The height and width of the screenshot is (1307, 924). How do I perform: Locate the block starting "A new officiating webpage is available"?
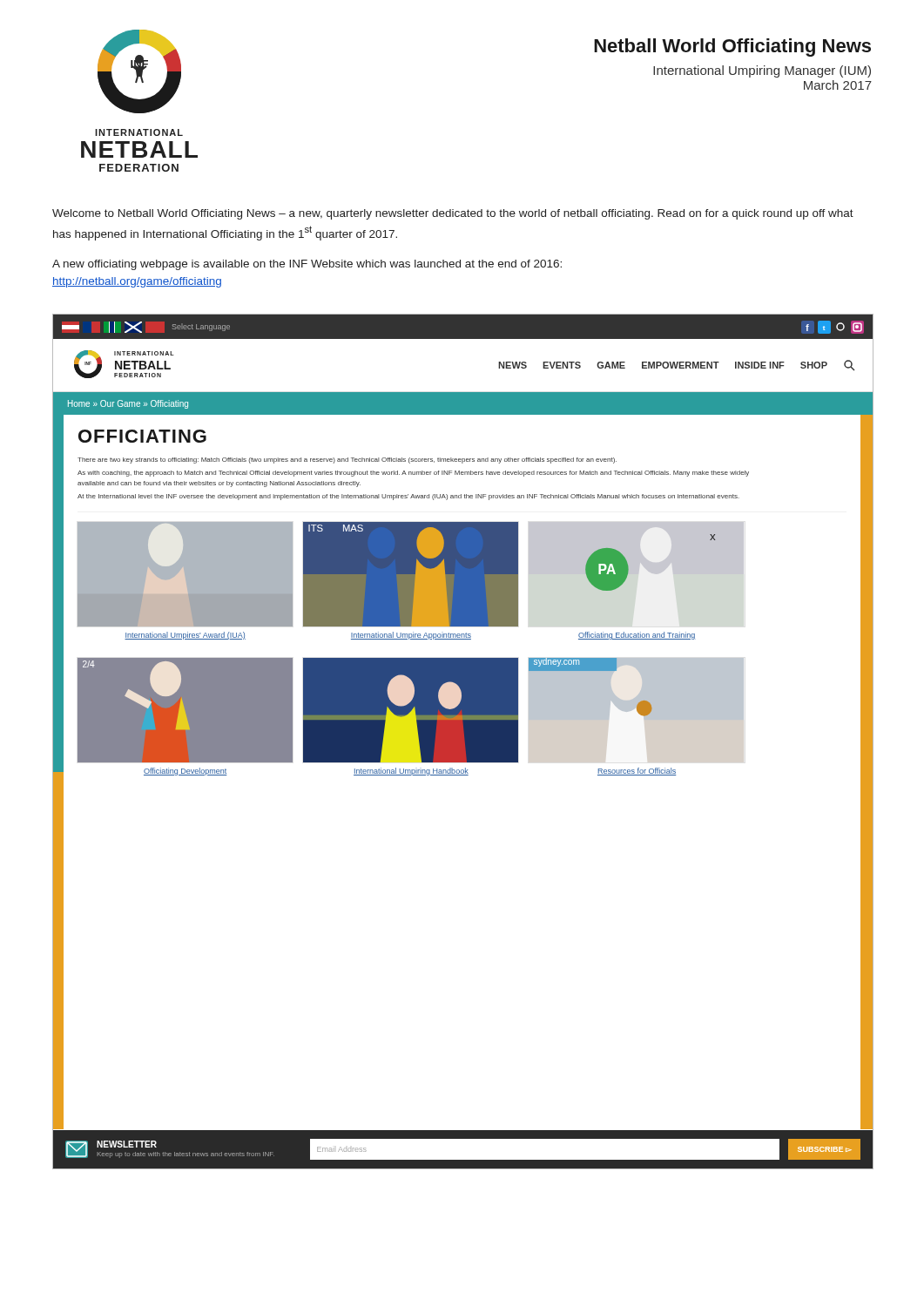(462, 273)
